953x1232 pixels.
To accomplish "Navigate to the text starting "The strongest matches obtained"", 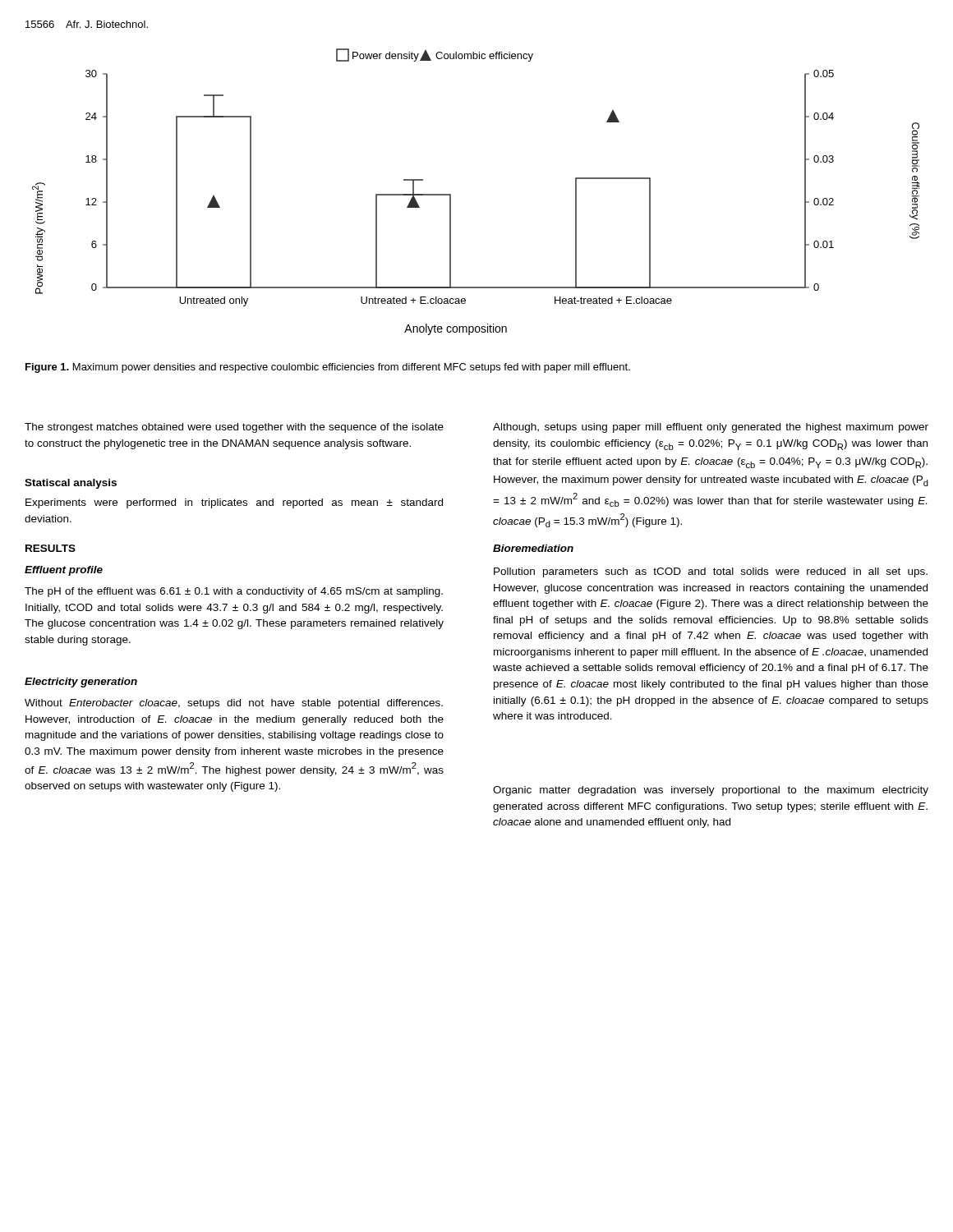I will (x=234, y=435).
